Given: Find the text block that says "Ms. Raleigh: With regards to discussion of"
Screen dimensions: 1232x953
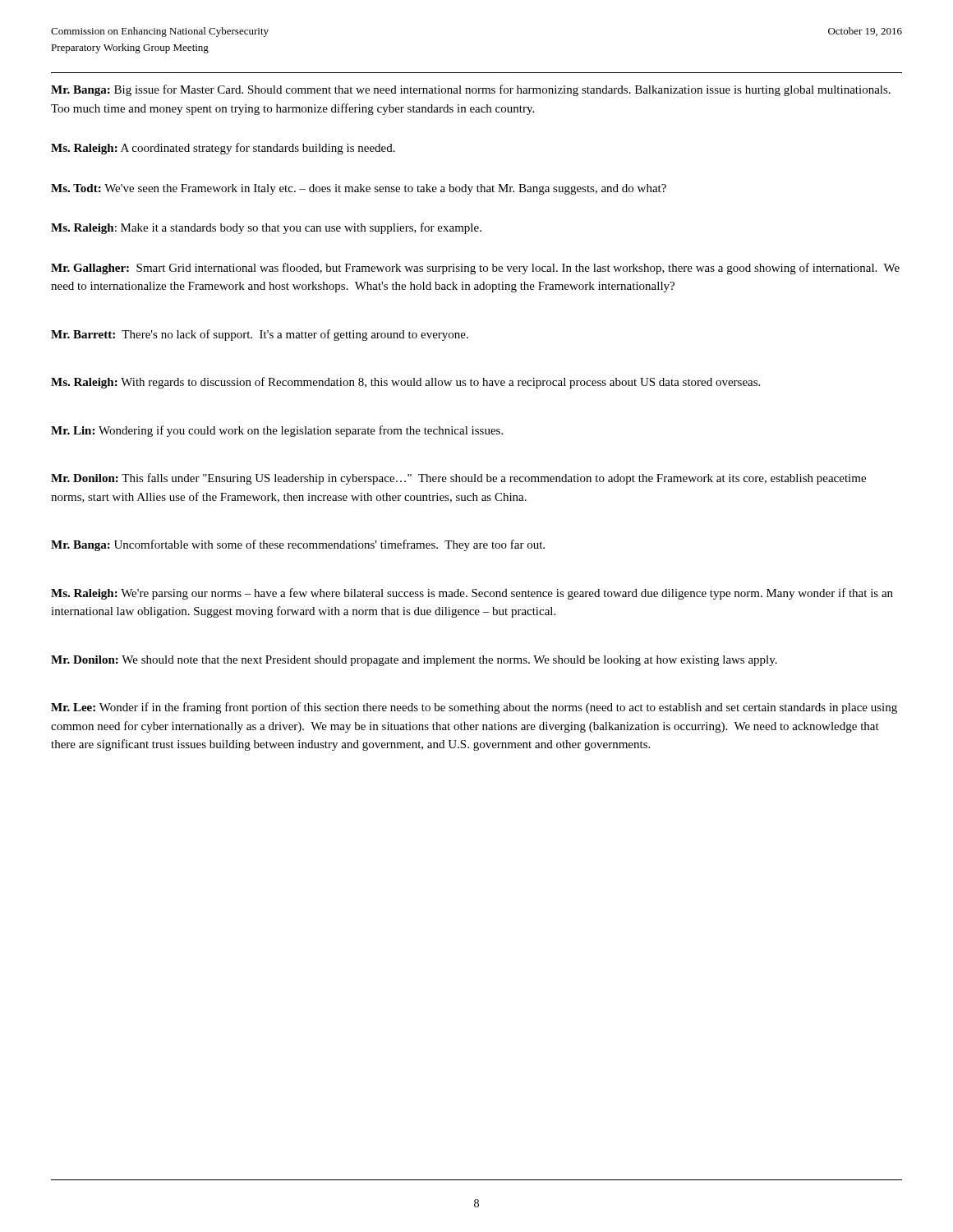Looking at the screenshot, I should pyautogui.click(x=406, y=382).
